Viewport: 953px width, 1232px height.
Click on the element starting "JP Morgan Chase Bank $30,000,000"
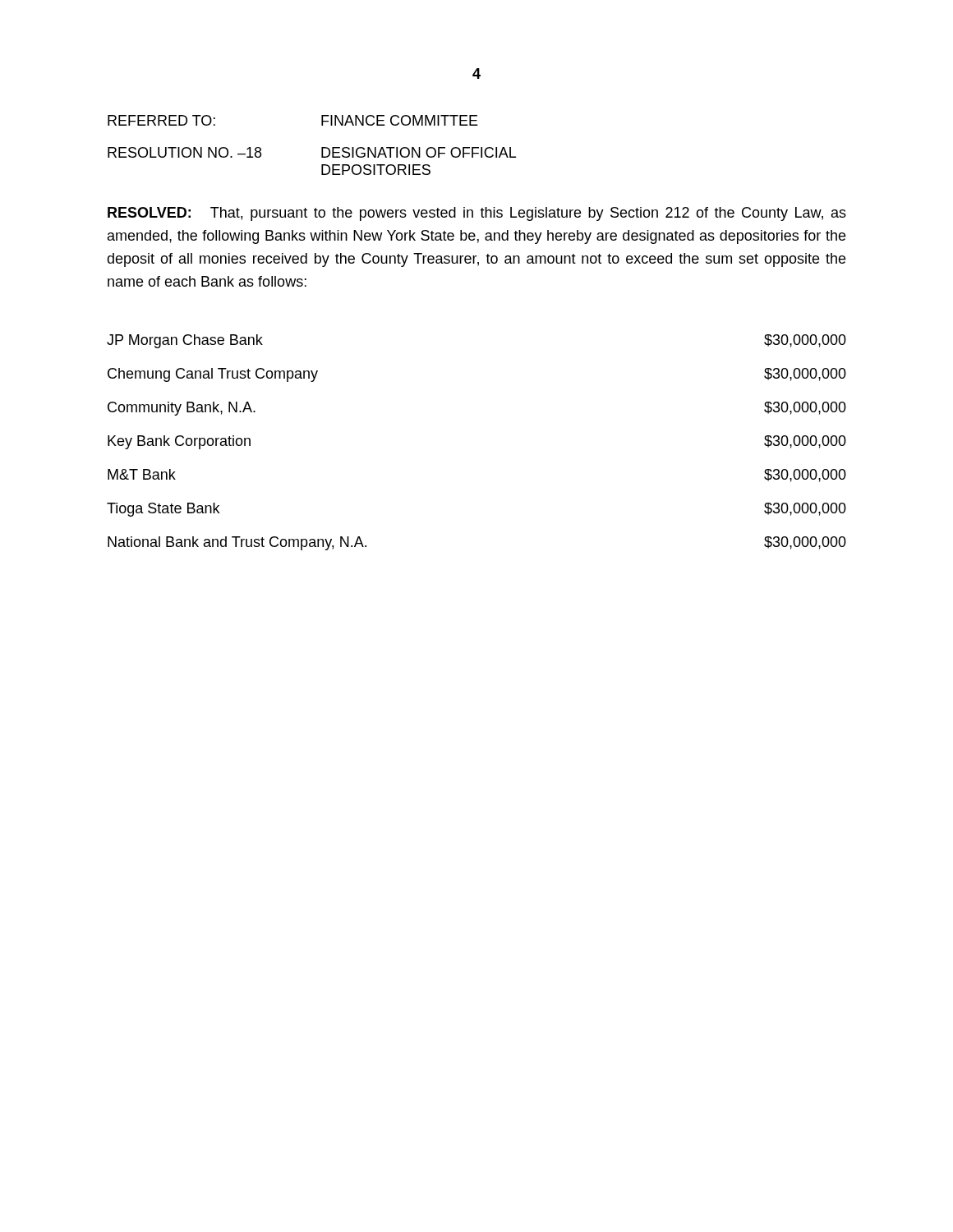coord(187,344)
